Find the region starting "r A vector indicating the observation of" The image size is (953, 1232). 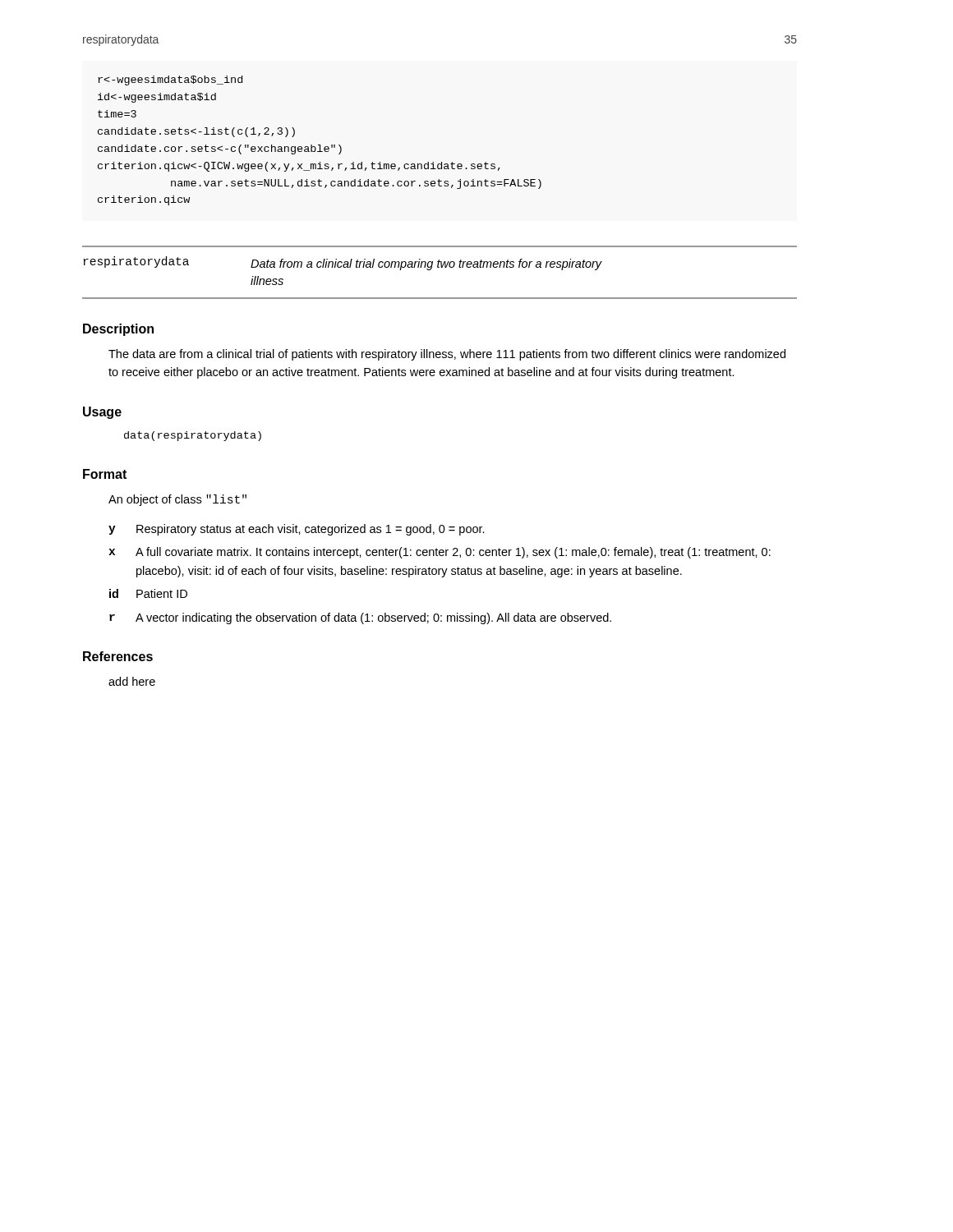click(453, 617)
